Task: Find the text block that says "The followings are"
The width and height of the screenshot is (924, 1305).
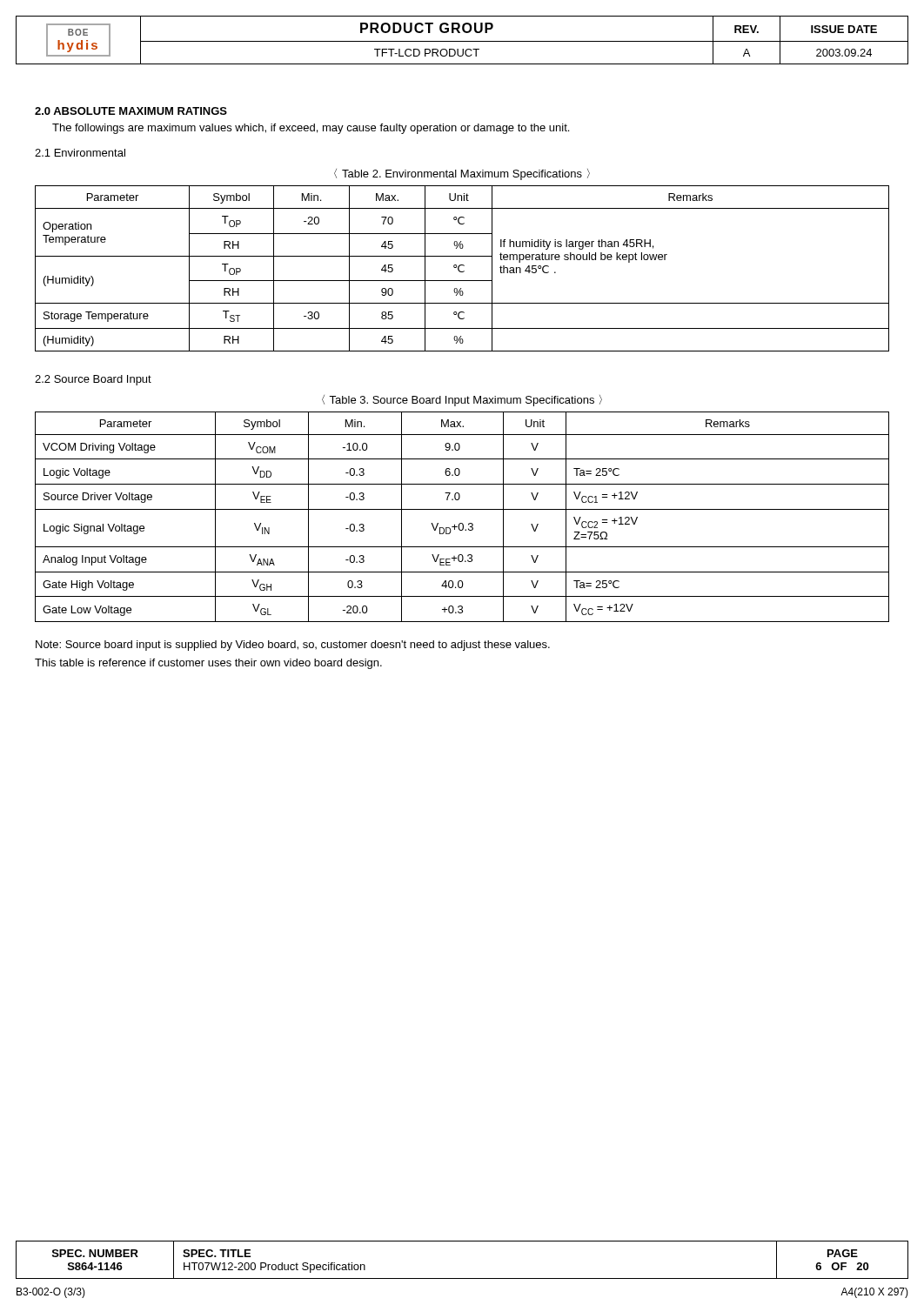Action: pos(311,127)
